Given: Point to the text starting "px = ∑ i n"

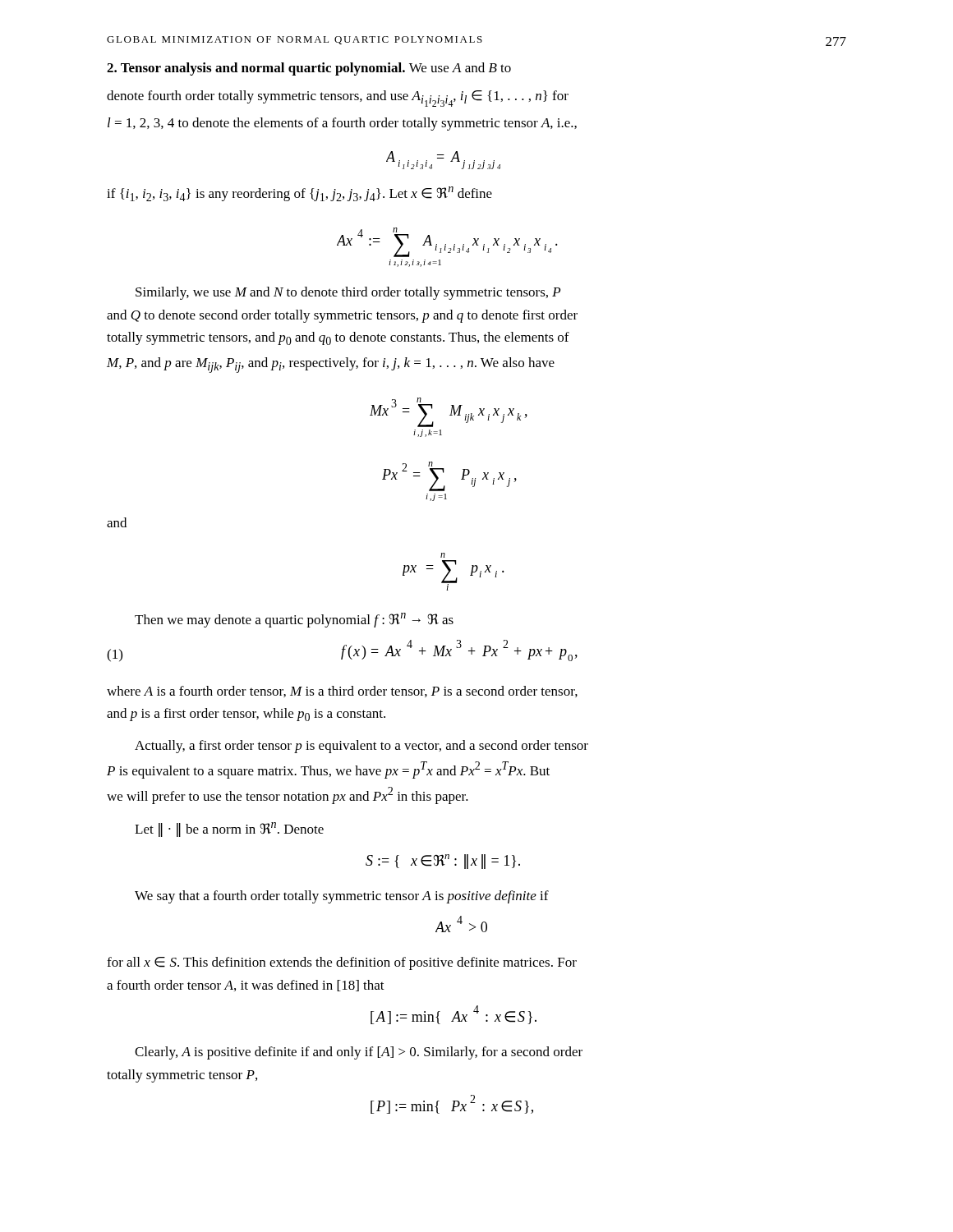Looking at the screenshot, I should (476, 568).
